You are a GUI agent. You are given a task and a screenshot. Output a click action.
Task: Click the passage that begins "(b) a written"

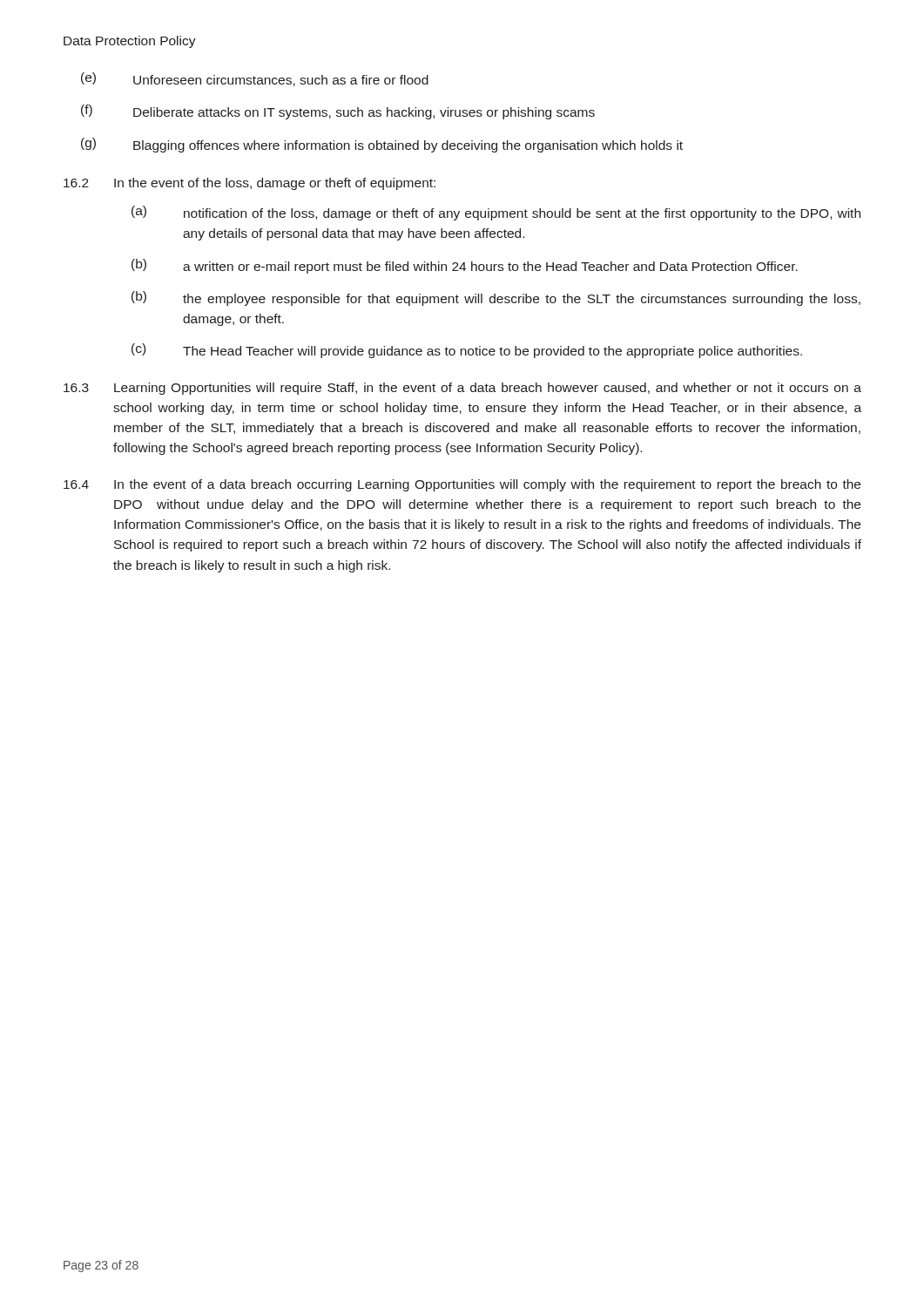tap(487, 266)
